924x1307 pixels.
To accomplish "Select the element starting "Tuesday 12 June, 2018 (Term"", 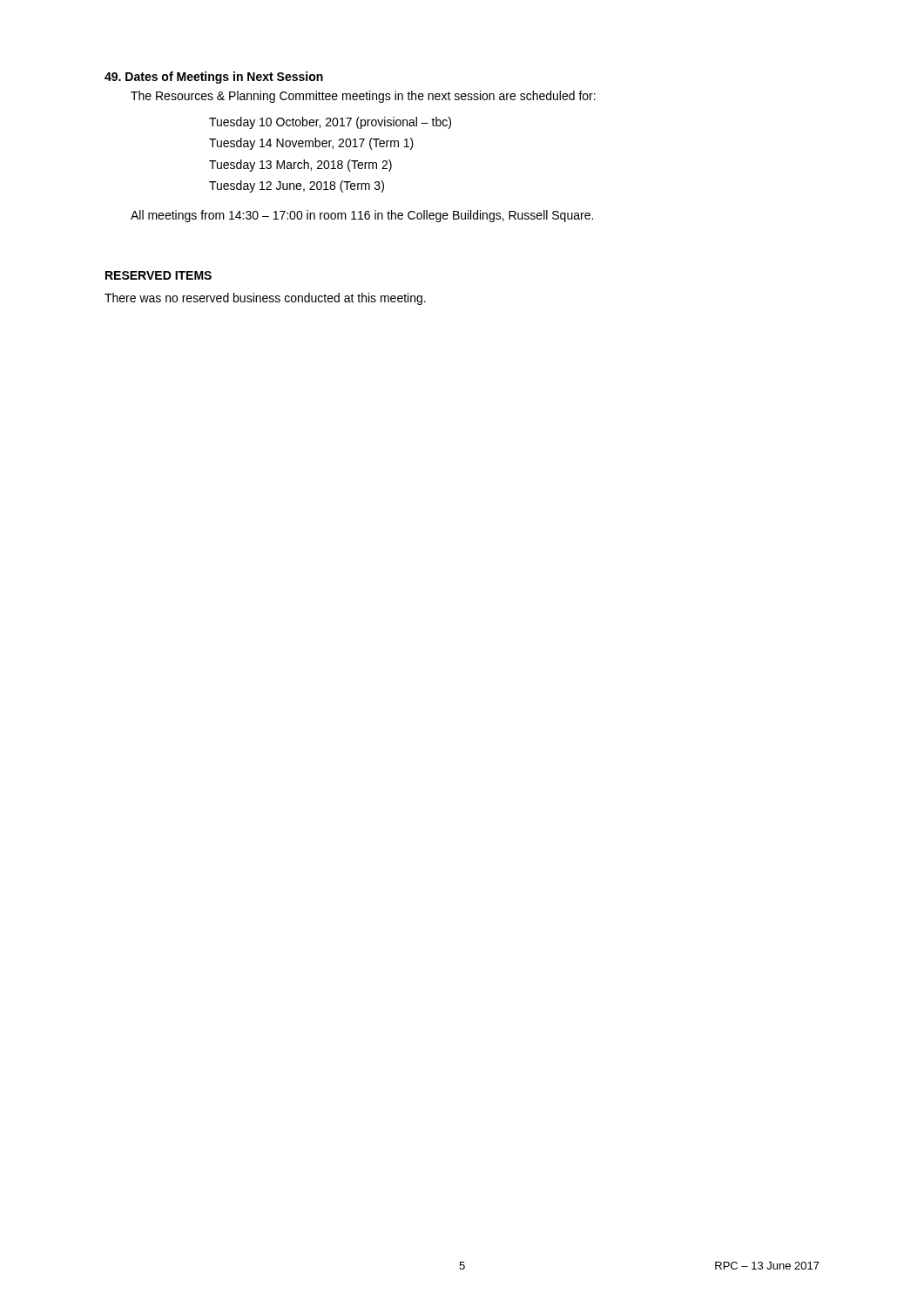I will (x=297, y=186).
